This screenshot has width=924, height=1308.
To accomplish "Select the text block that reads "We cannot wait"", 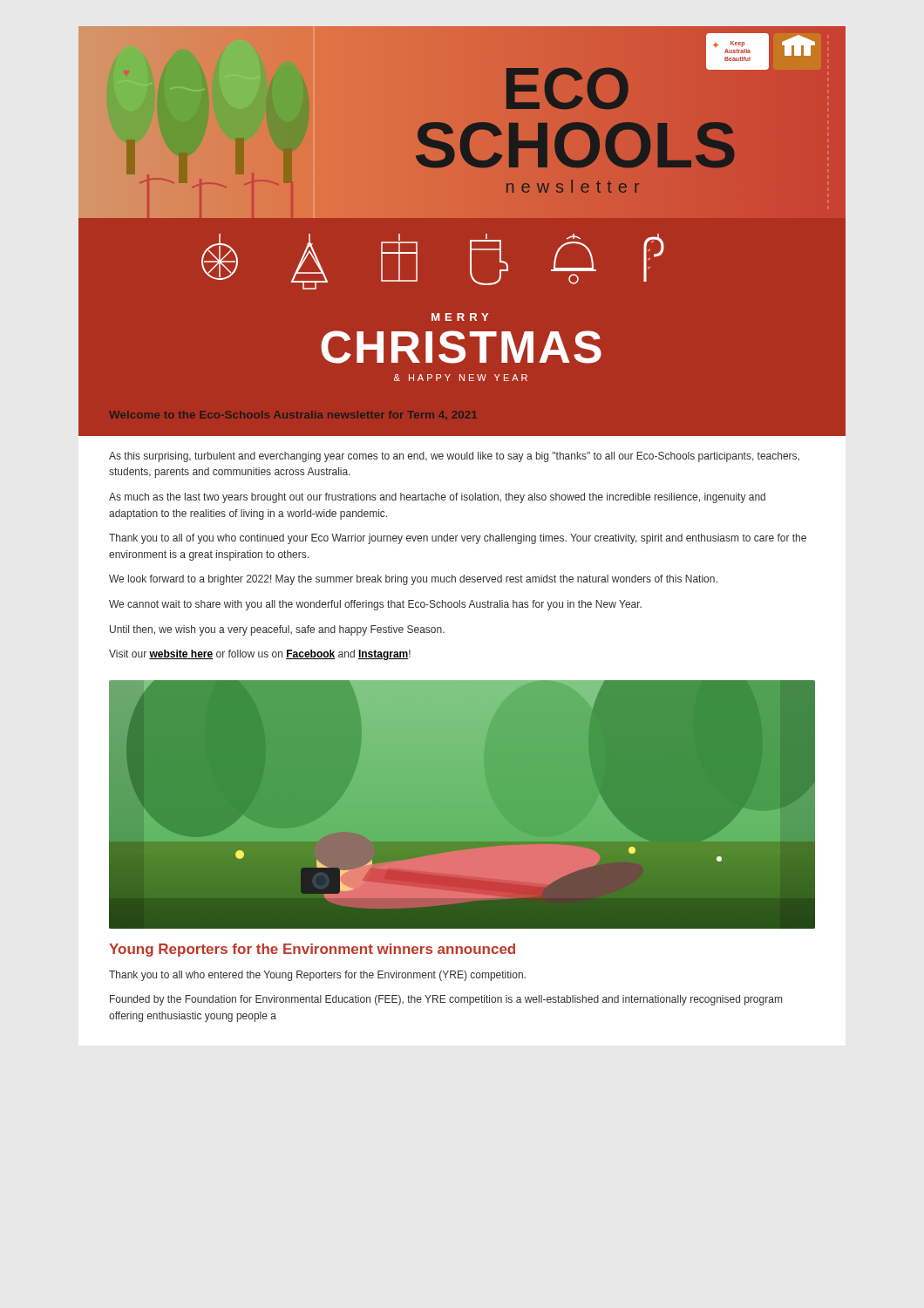I will [x=376, y=604].
